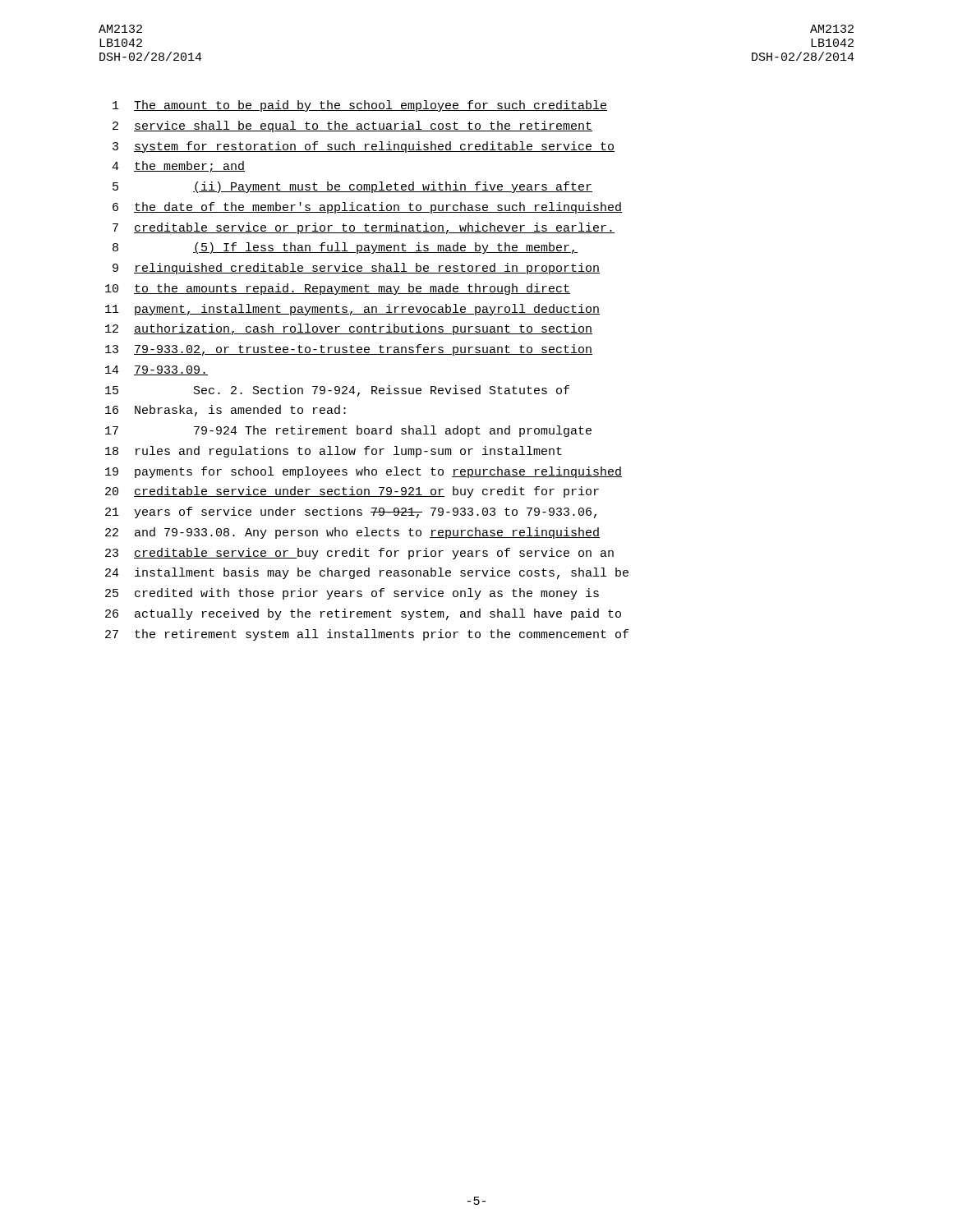Select the list item that reads "11 payment, installment payments, an irrevocable"
The image size is (953, 1232).
[476, 310]
